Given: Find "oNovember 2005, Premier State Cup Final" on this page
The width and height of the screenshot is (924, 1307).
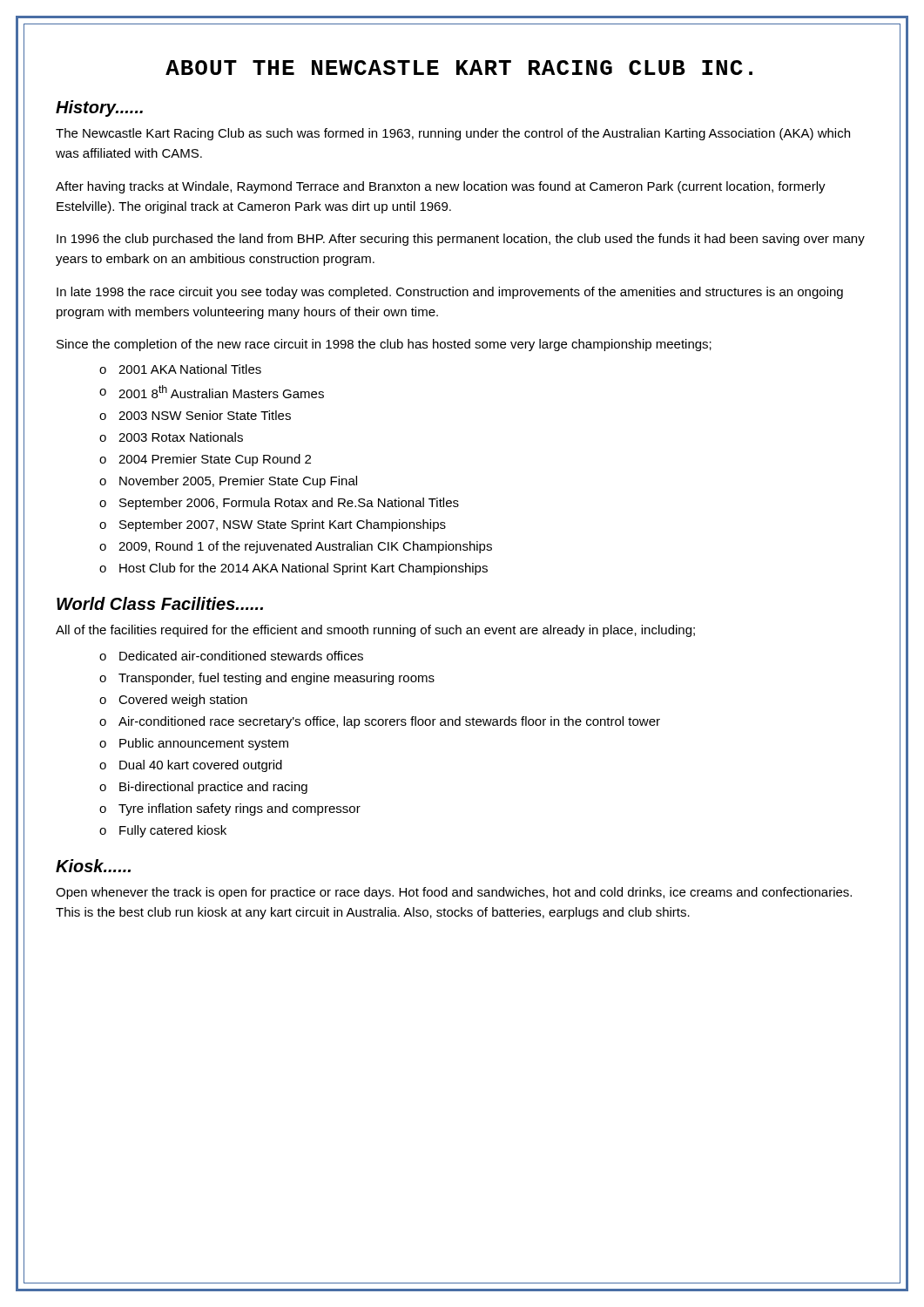Looking at the screenshot, I should (x=229, y=481).
